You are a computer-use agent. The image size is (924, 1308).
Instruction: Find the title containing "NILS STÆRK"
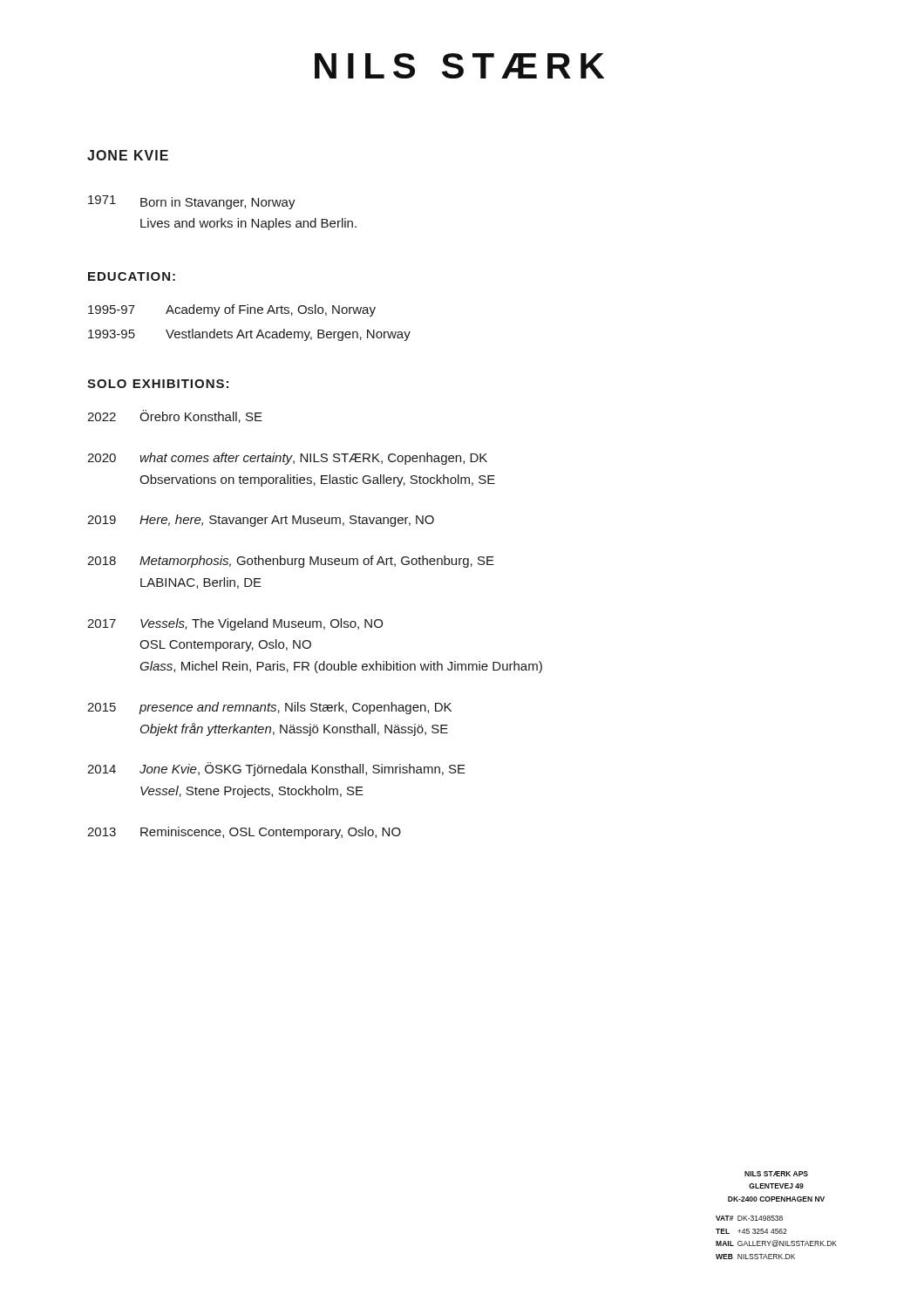462,66
